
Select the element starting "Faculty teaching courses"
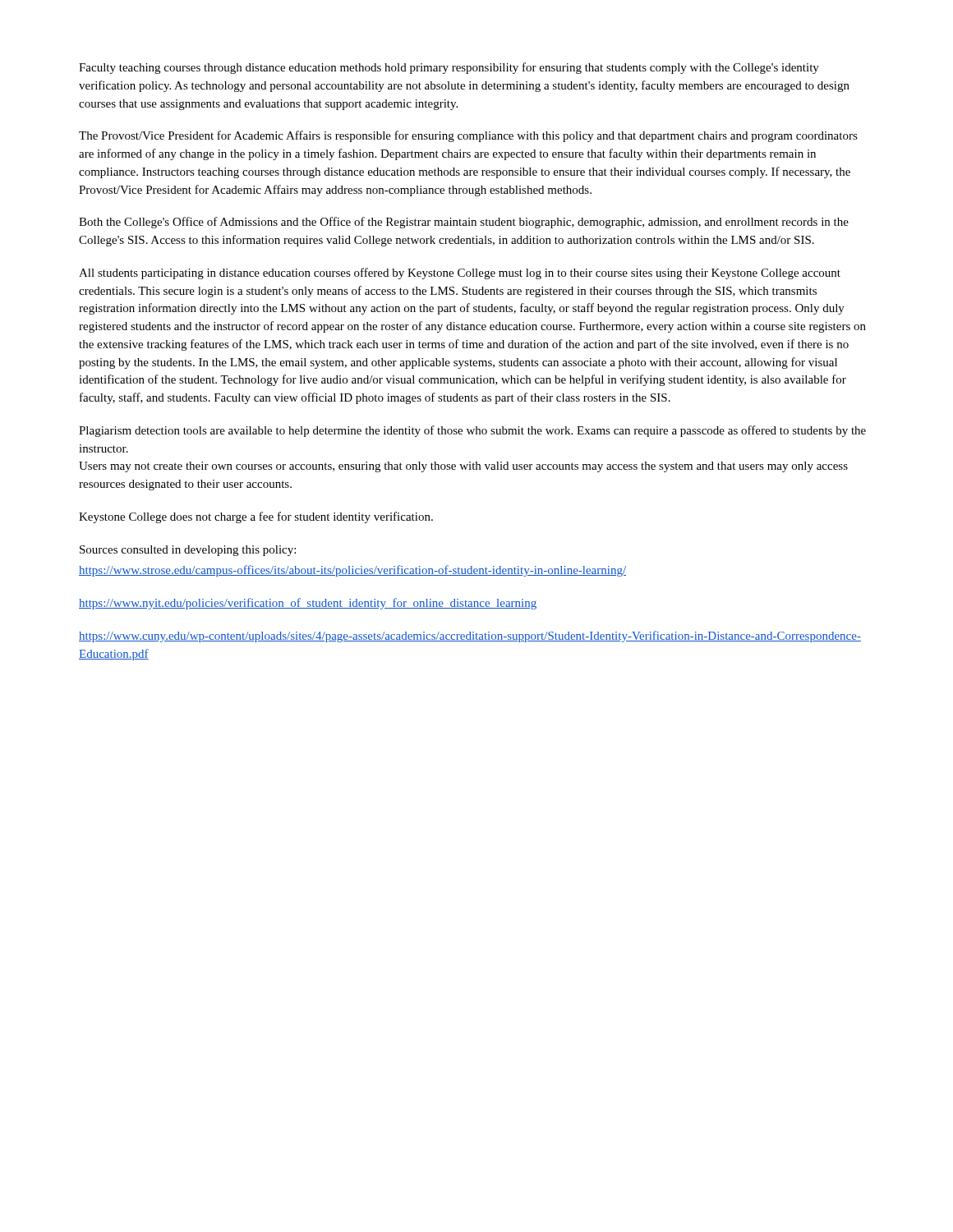click(x=464, y=85)
